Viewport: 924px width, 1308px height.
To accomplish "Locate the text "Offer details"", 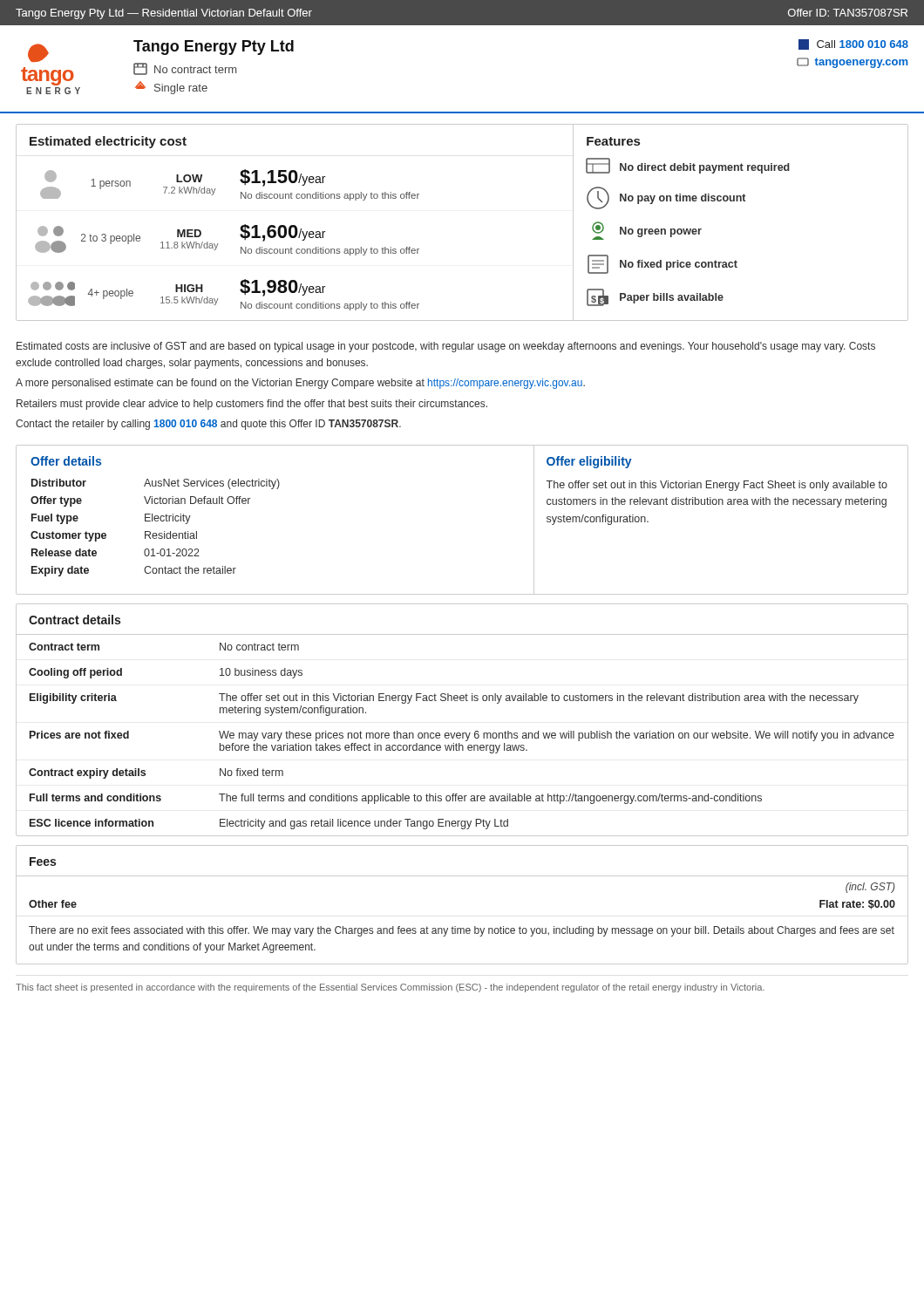I will (66, 461).
